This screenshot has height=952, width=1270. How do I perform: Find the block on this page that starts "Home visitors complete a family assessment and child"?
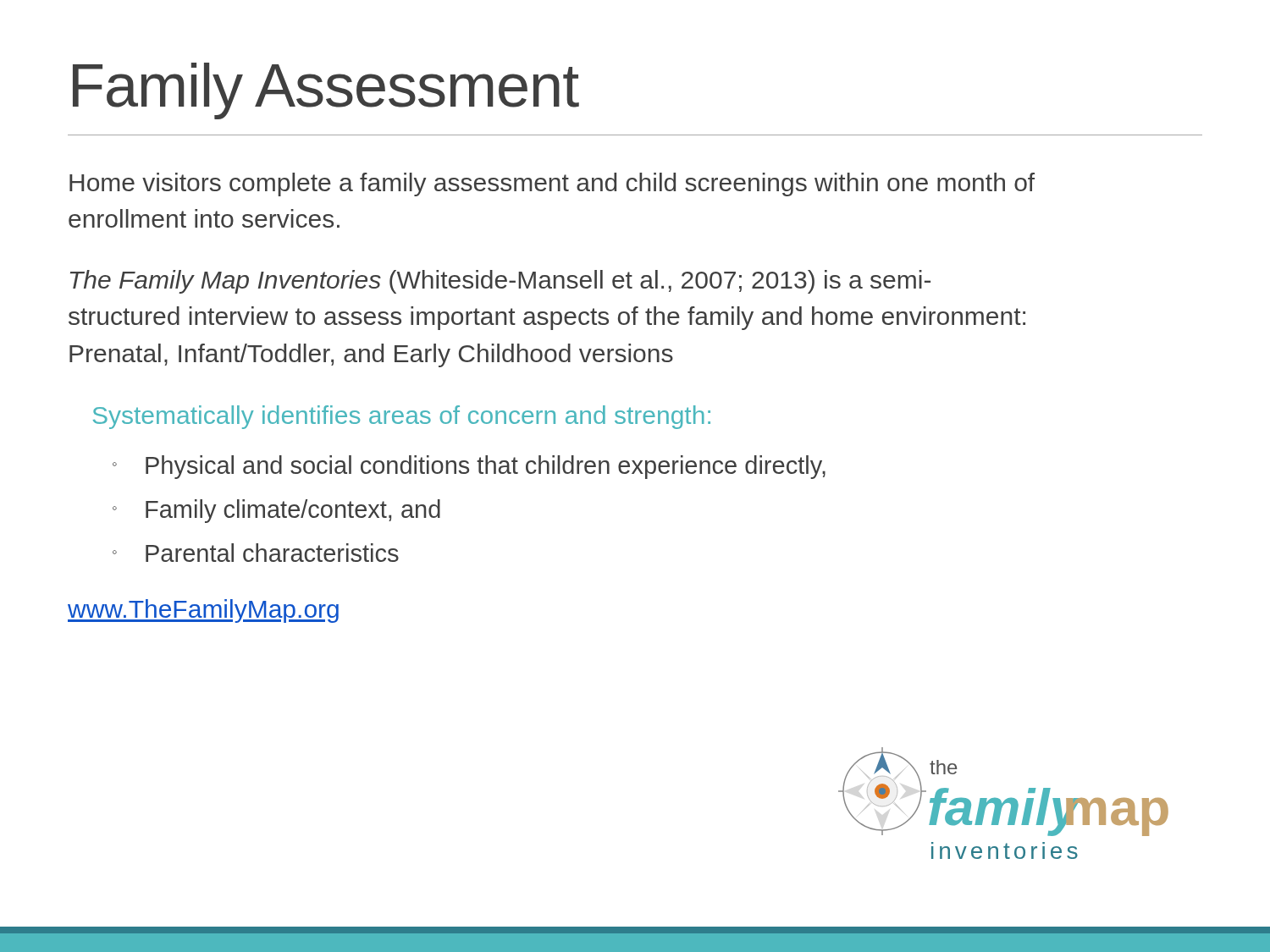pos(551,201)
